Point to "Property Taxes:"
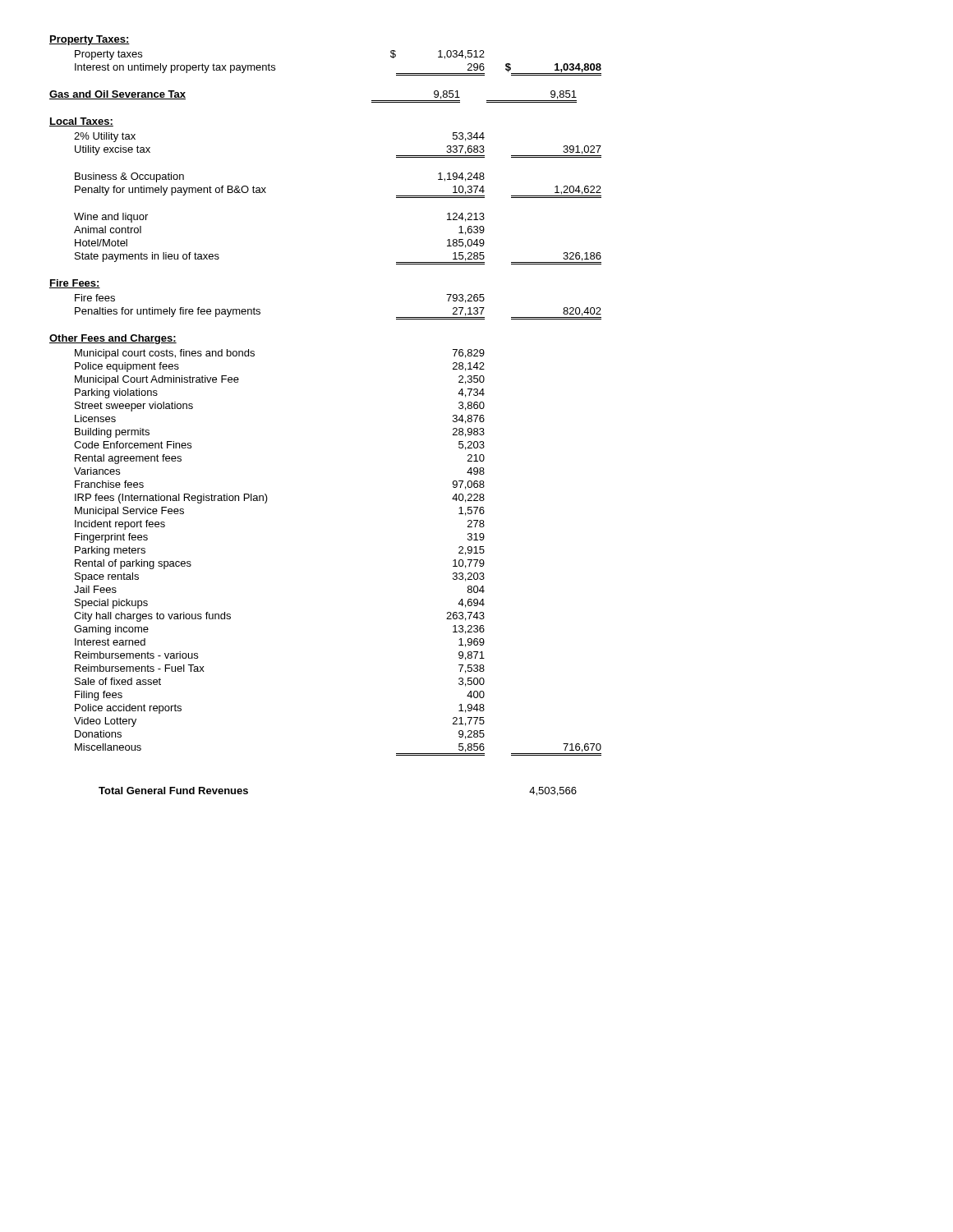The image size is (953, 1232). 89,39
